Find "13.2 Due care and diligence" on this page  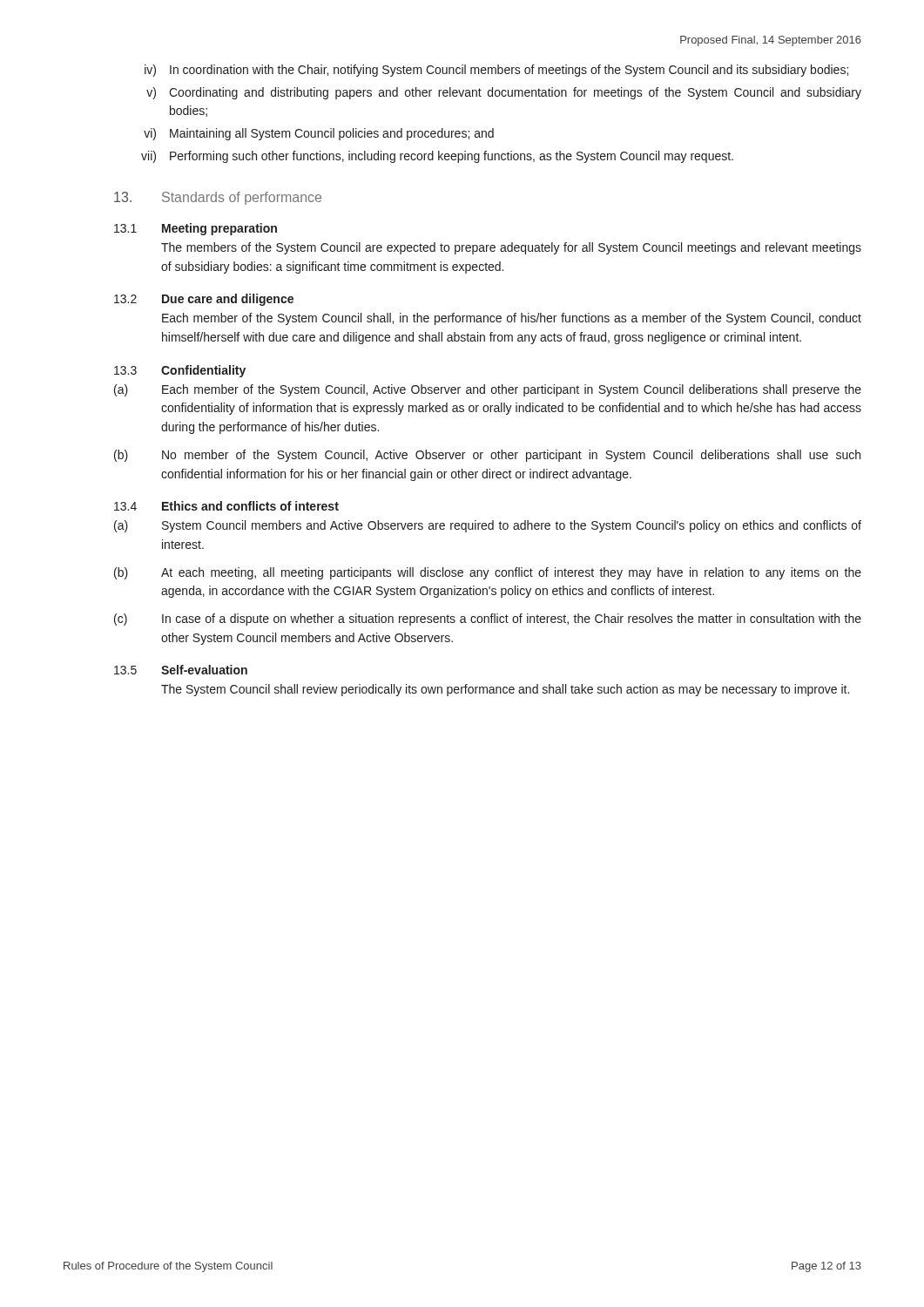pos(204,299)
